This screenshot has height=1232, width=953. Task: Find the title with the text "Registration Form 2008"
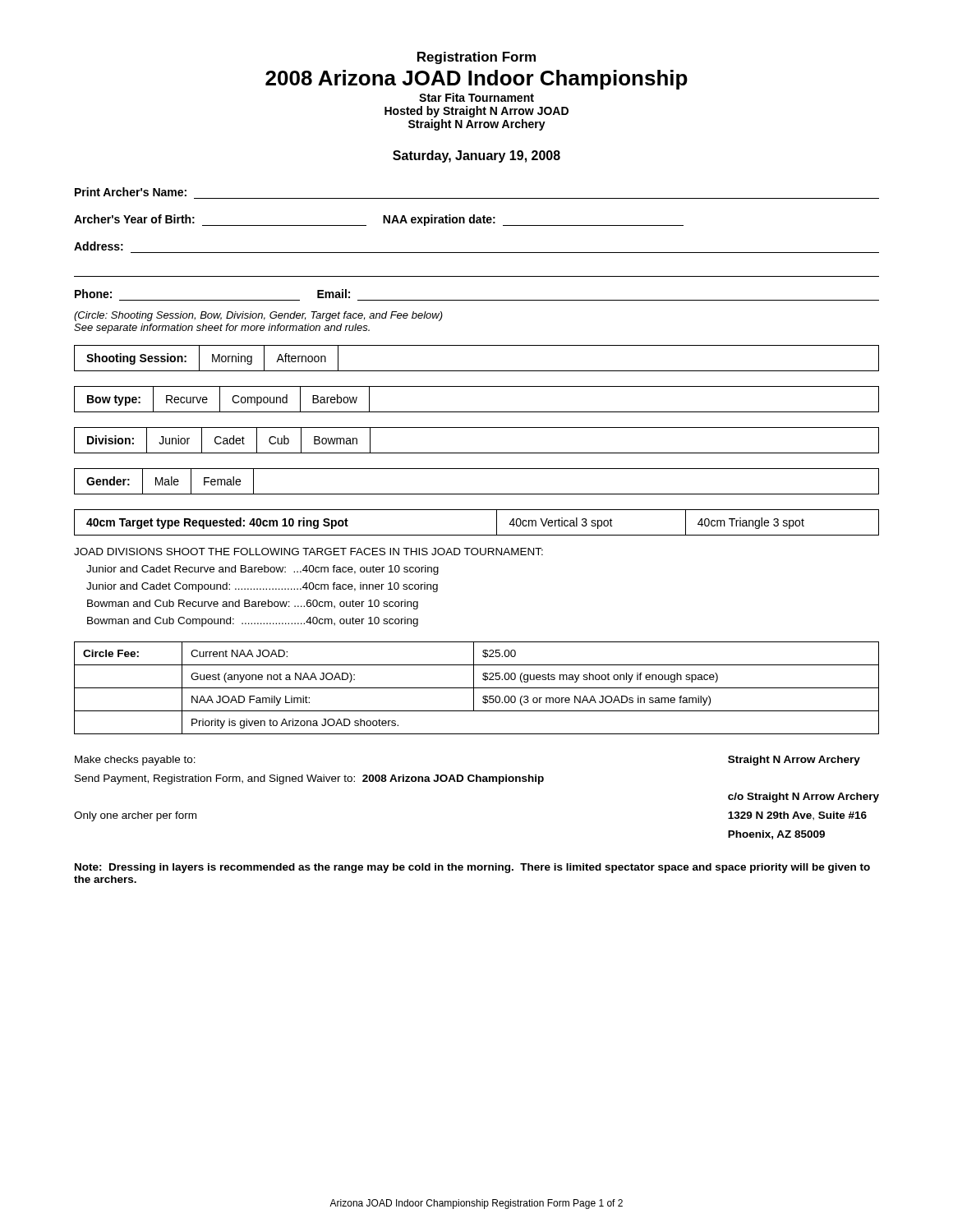click(476, 90)
